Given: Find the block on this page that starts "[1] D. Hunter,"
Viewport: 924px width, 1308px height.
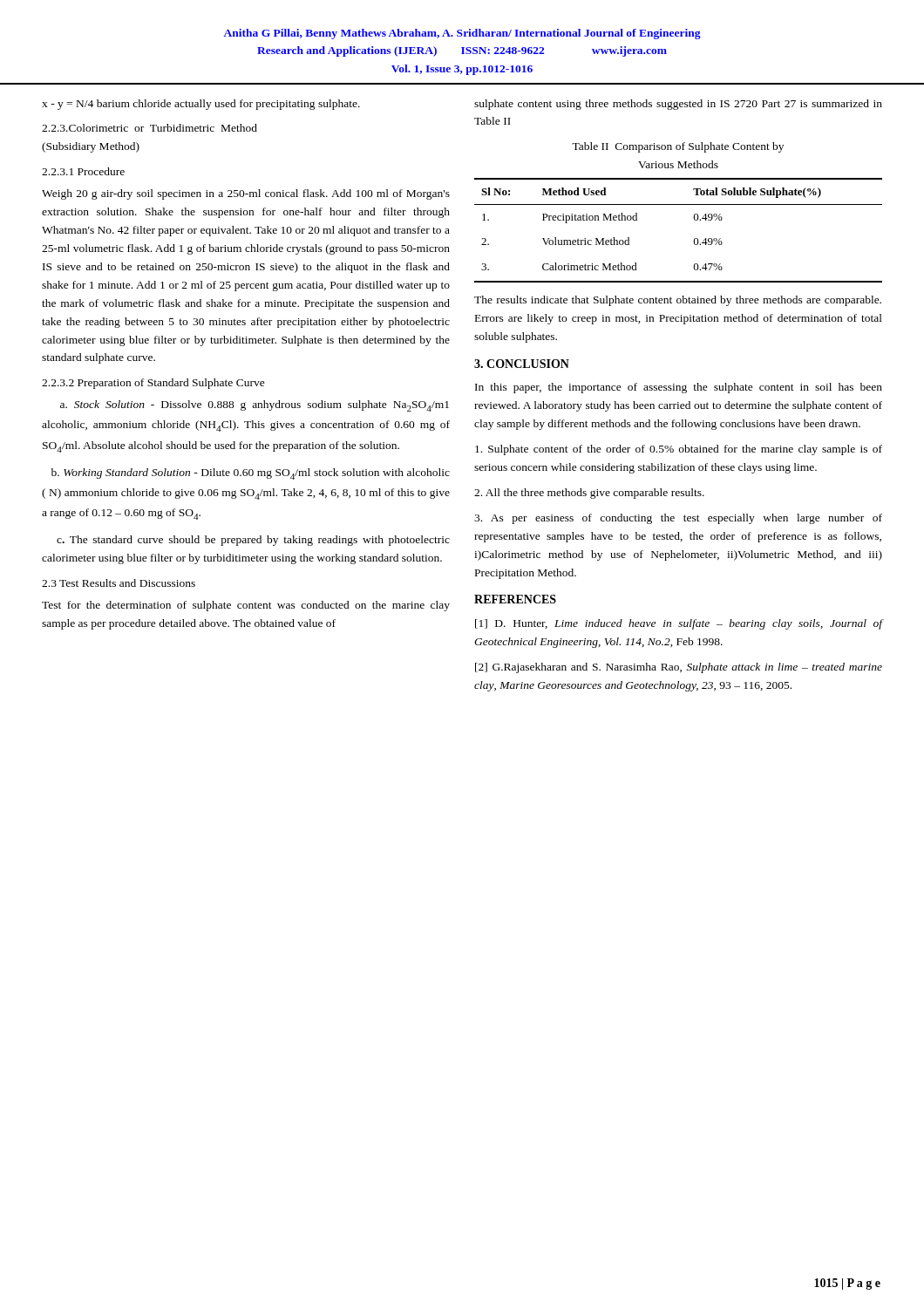Looking at the screenshot, I should pyautogui.click(x=678, y=632).
